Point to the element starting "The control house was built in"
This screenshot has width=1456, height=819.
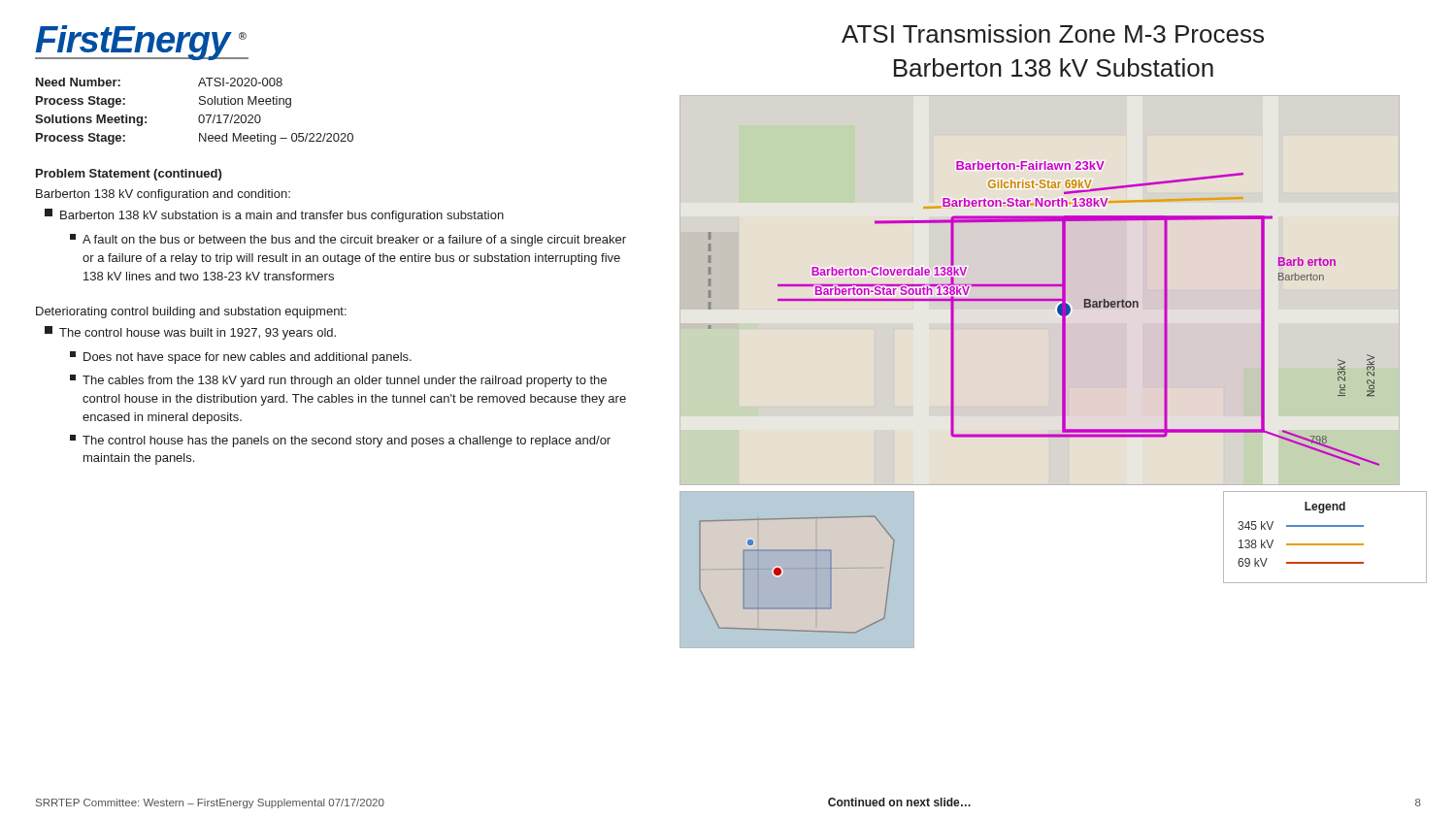(x=191, y=334)
